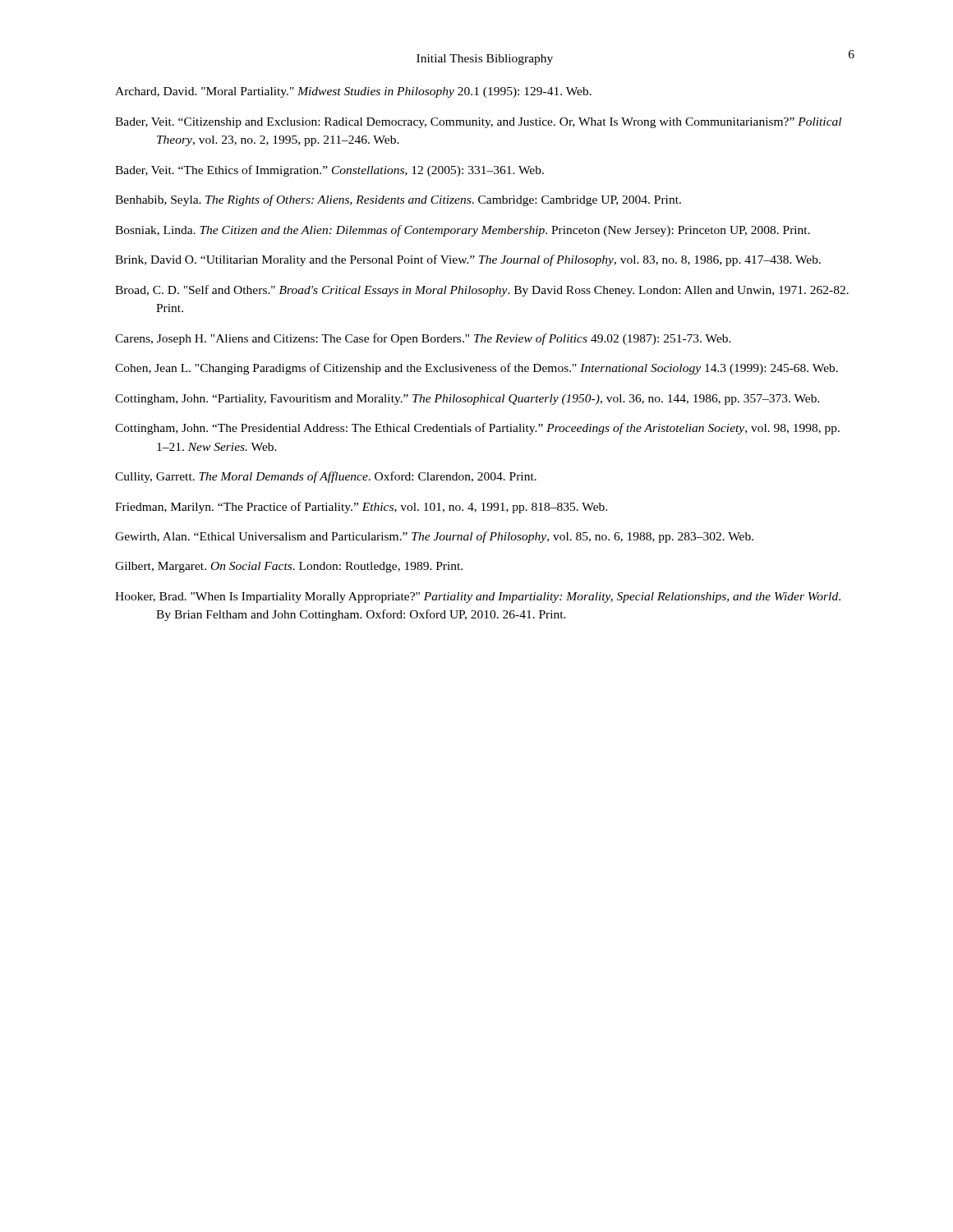The height and width of the screenshot is (1232, 953).
Task: Find the text block starting "Cottingham, John. “Partiality, Favouritism and Morality.” The Philosophical"
Action: point(468,398)
